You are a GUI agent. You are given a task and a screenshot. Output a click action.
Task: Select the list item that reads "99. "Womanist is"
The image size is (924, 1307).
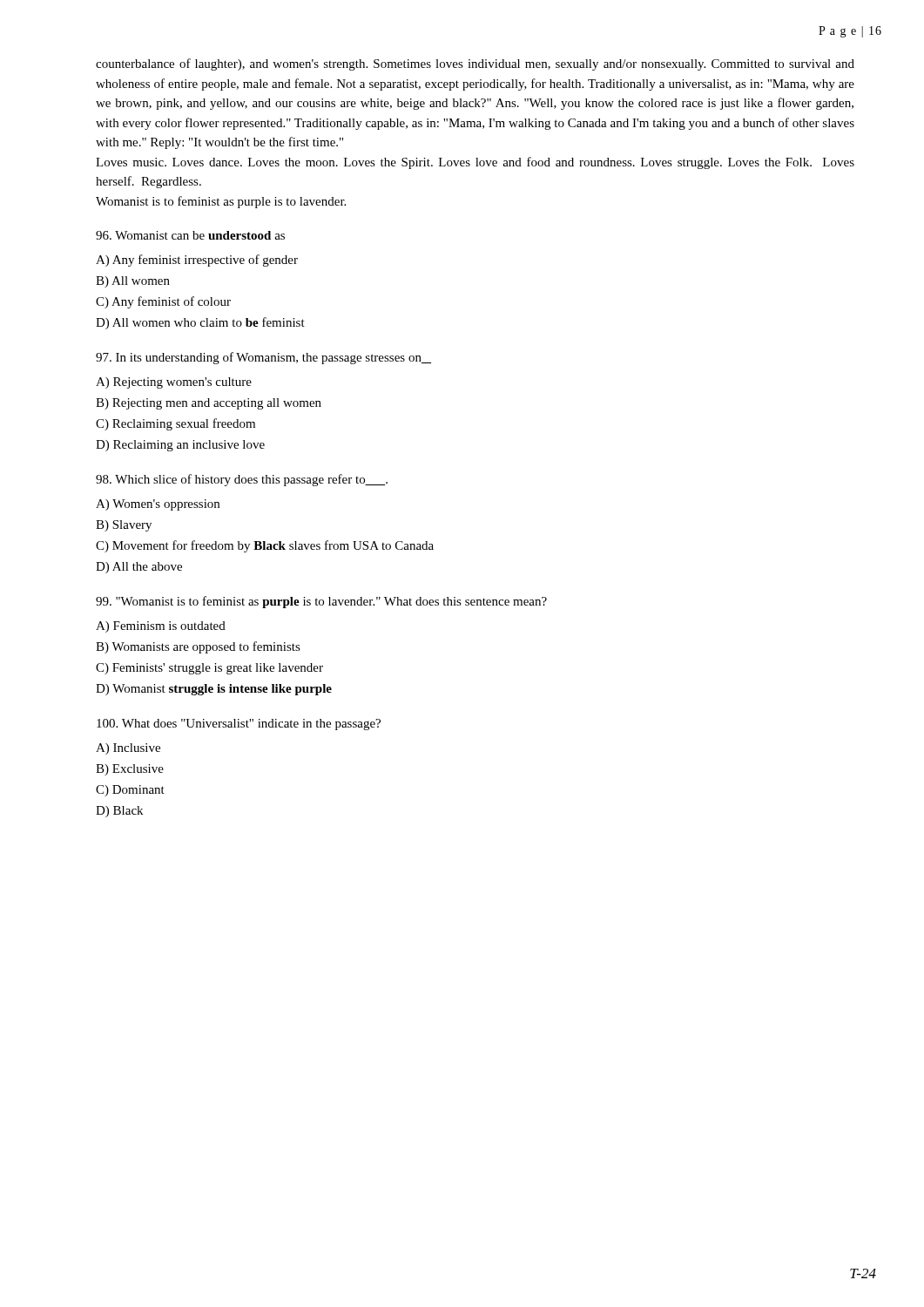(x=321, y=601)
